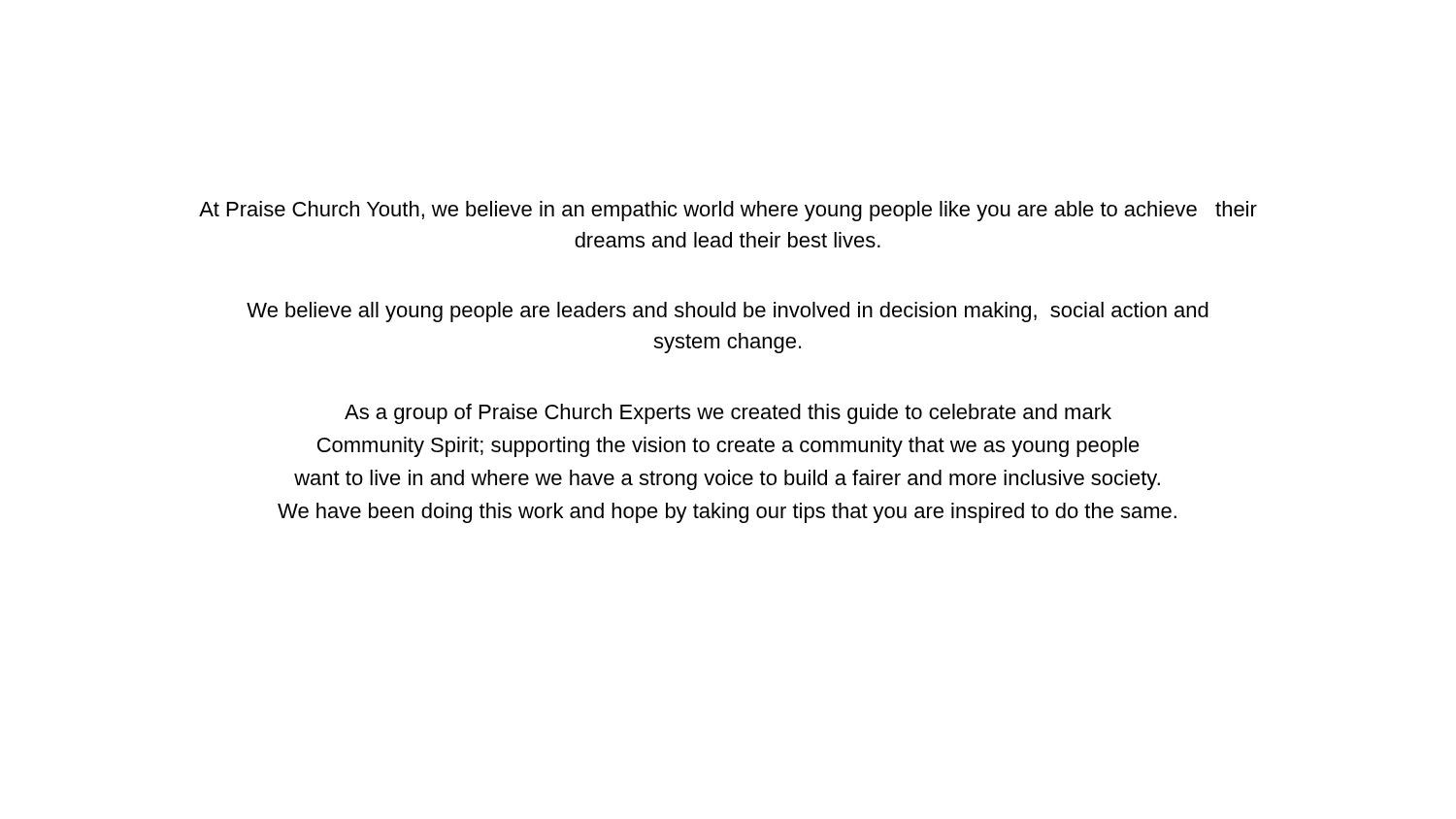Screen dimensions: 819x1456
Task: Locate the block of text that opens with "As a group of Praise Church Experts we"
Action: pyautogui.click(x=728, y=461)
